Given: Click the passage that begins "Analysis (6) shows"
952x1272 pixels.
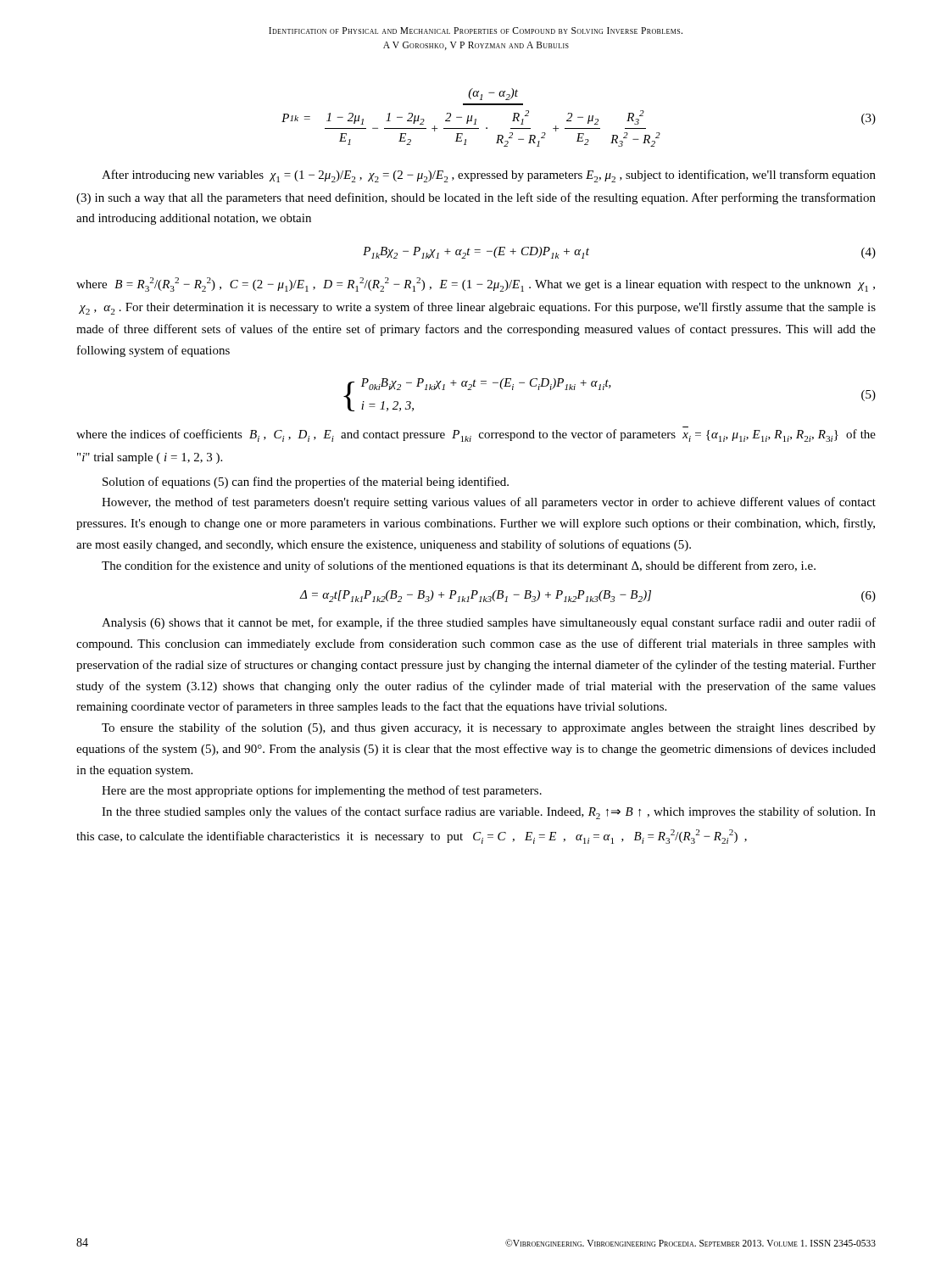Looking at the screenshot, I should click(476, 665).
